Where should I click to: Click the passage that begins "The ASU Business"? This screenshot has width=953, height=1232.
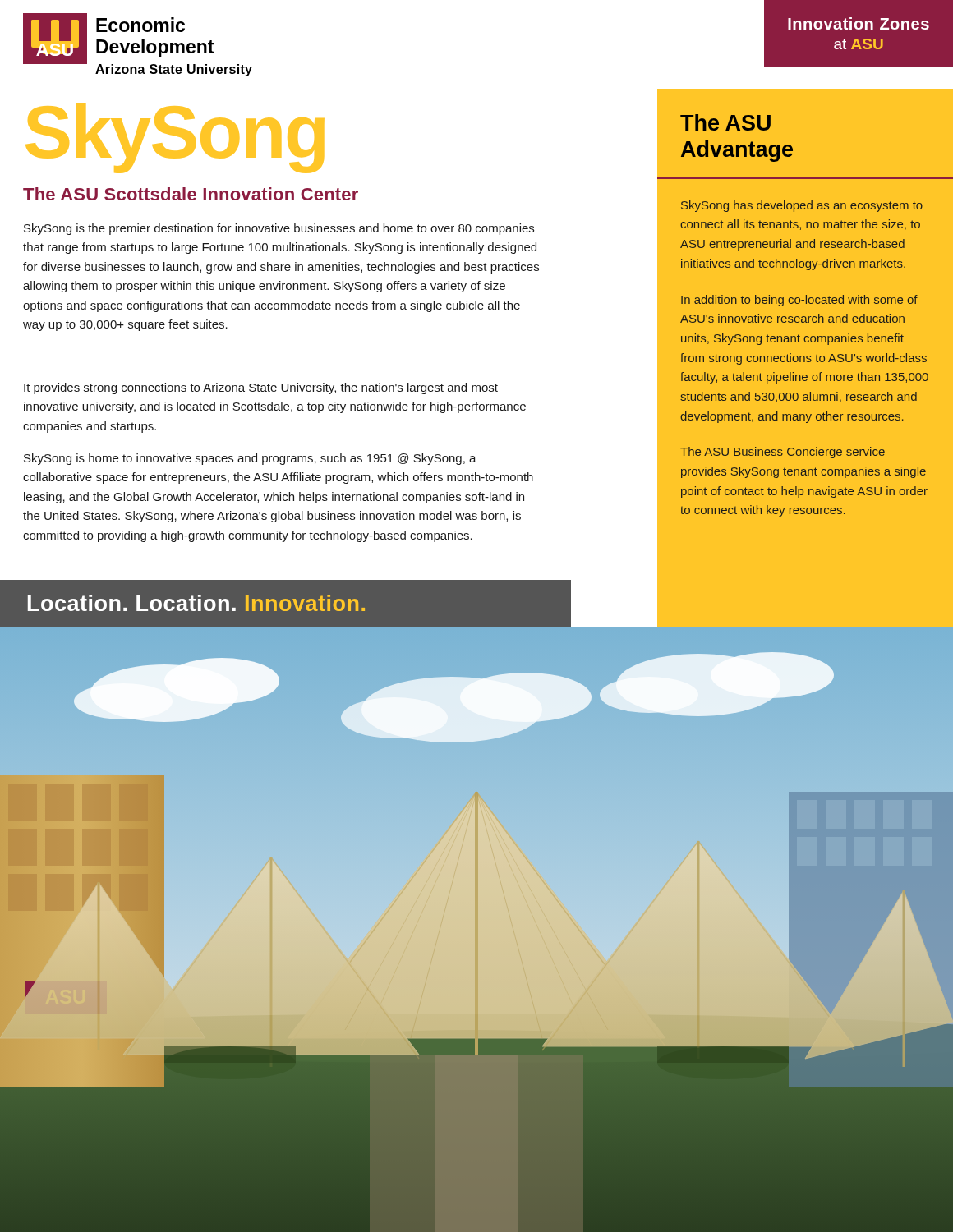click(804, 481)
